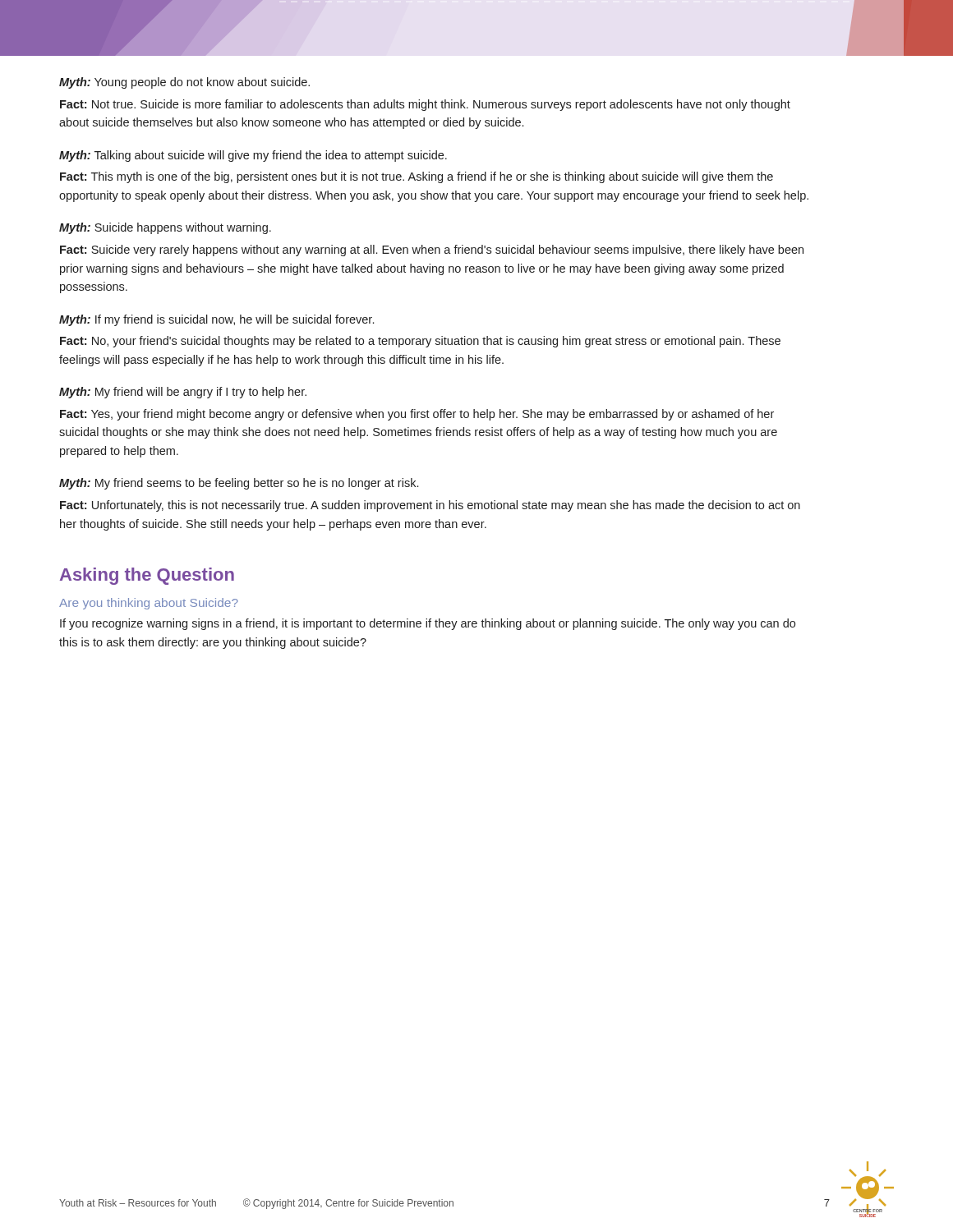Locate the logo
The image size is (953, 1232).
[868, 1188]
